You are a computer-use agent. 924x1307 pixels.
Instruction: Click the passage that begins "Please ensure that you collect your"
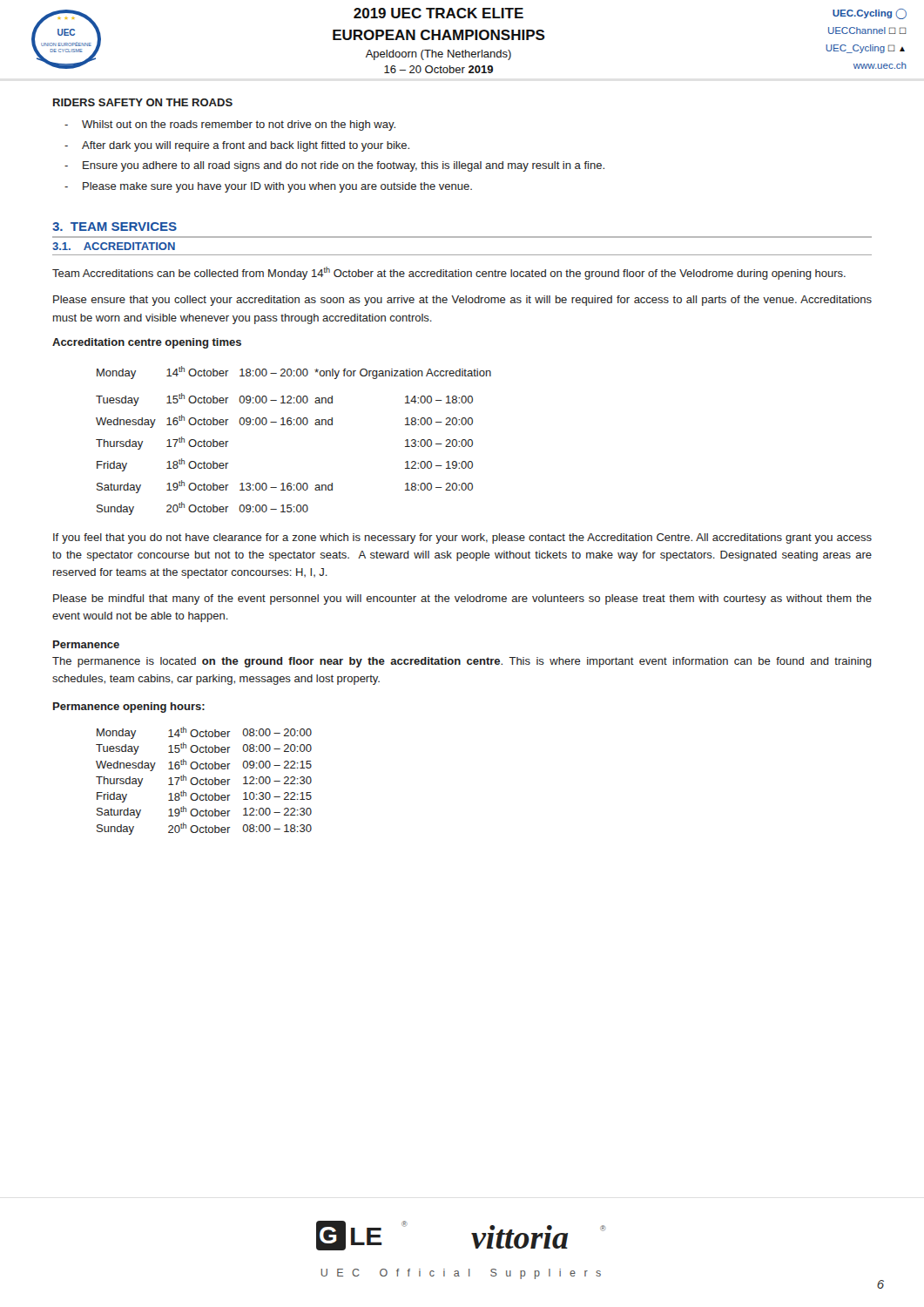(462, 308)
